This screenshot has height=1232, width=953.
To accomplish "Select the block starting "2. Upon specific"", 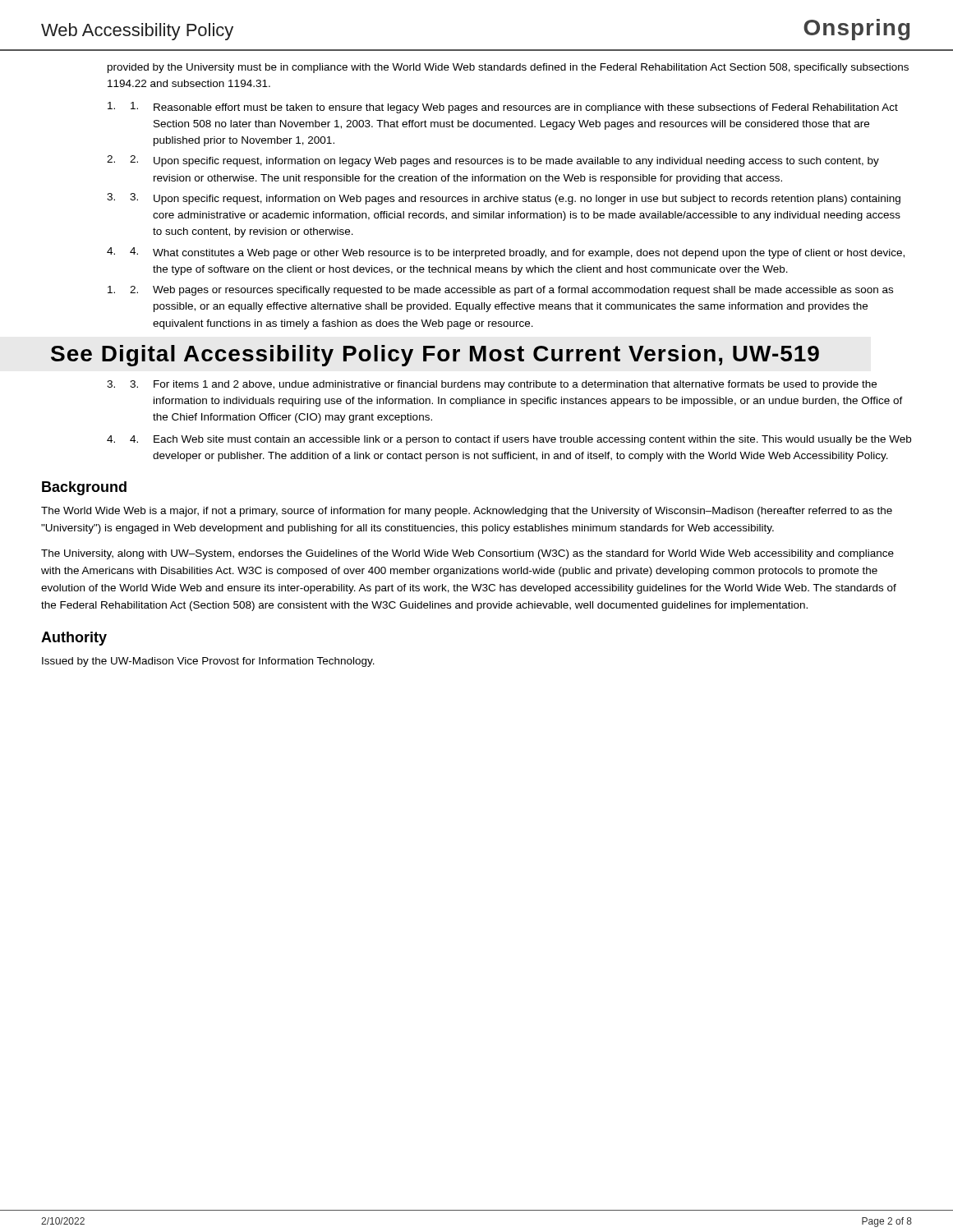I will point(521,170).
